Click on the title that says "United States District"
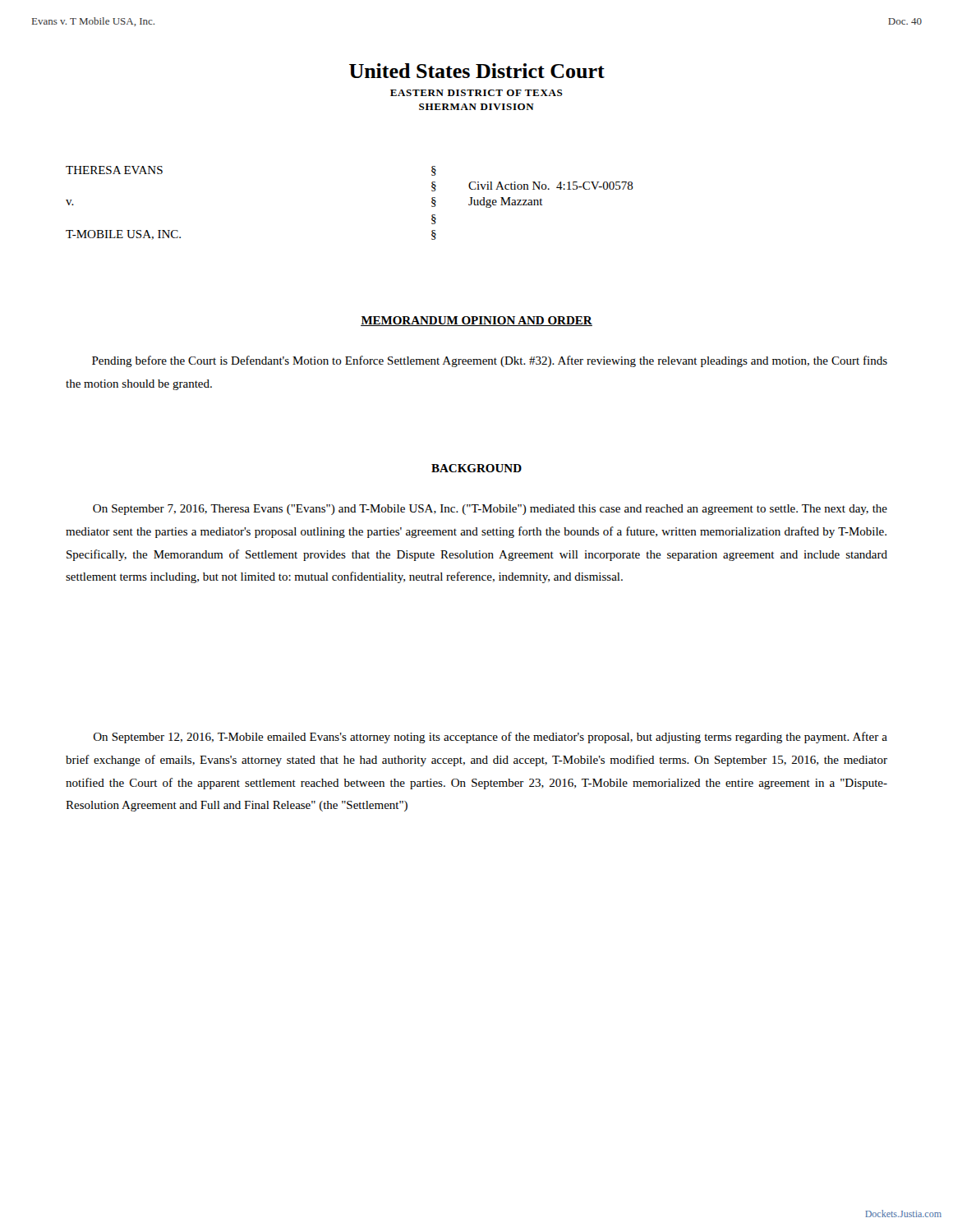 [476, 86]
